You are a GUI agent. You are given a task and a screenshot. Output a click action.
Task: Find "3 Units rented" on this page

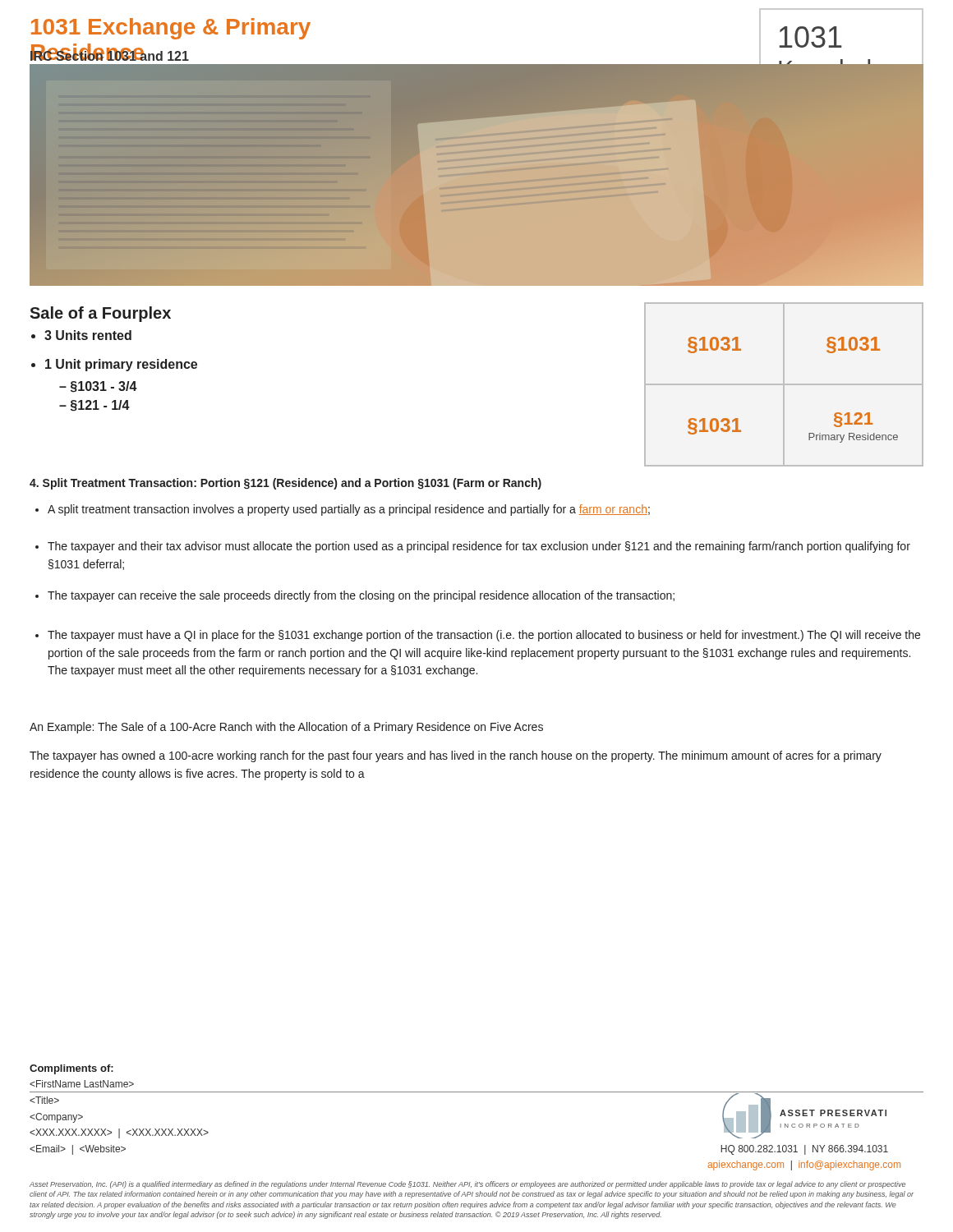pyautogui.click(x=88, y=335)
